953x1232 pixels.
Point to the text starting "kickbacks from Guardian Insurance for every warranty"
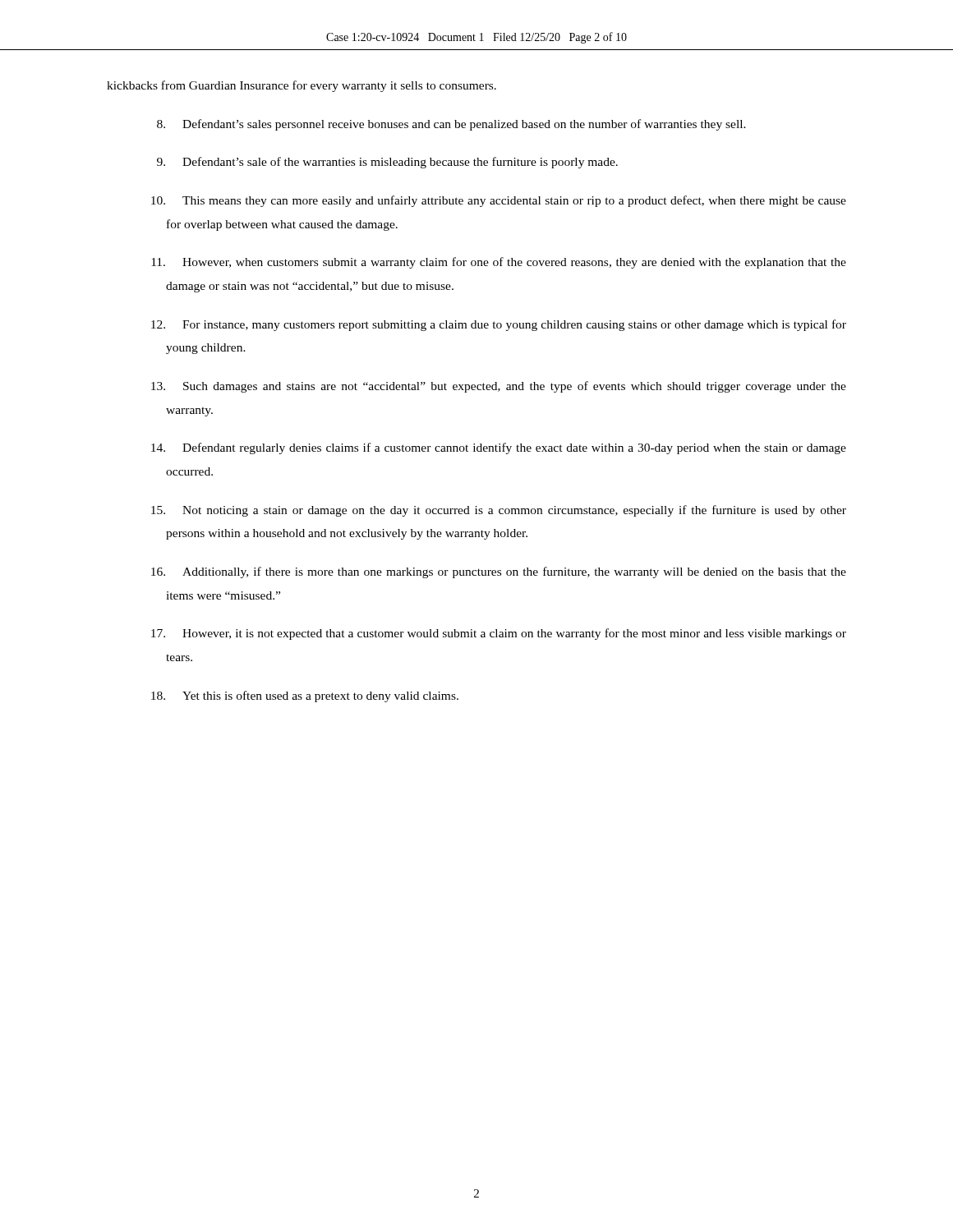(302, 85)
